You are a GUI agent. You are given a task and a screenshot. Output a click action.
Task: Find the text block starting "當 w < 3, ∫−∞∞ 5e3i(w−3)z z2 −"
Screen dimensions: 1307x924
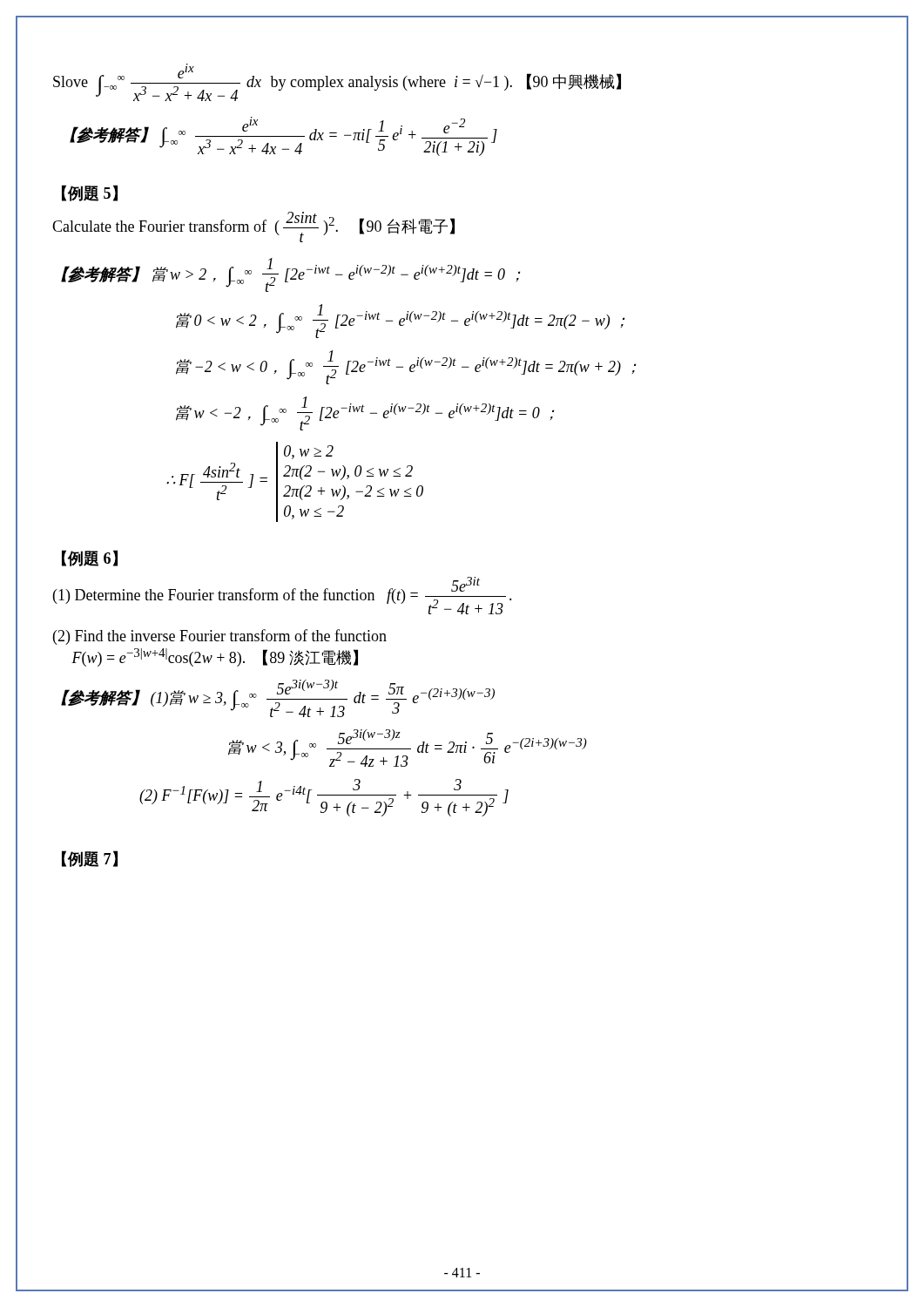[407, 749]
